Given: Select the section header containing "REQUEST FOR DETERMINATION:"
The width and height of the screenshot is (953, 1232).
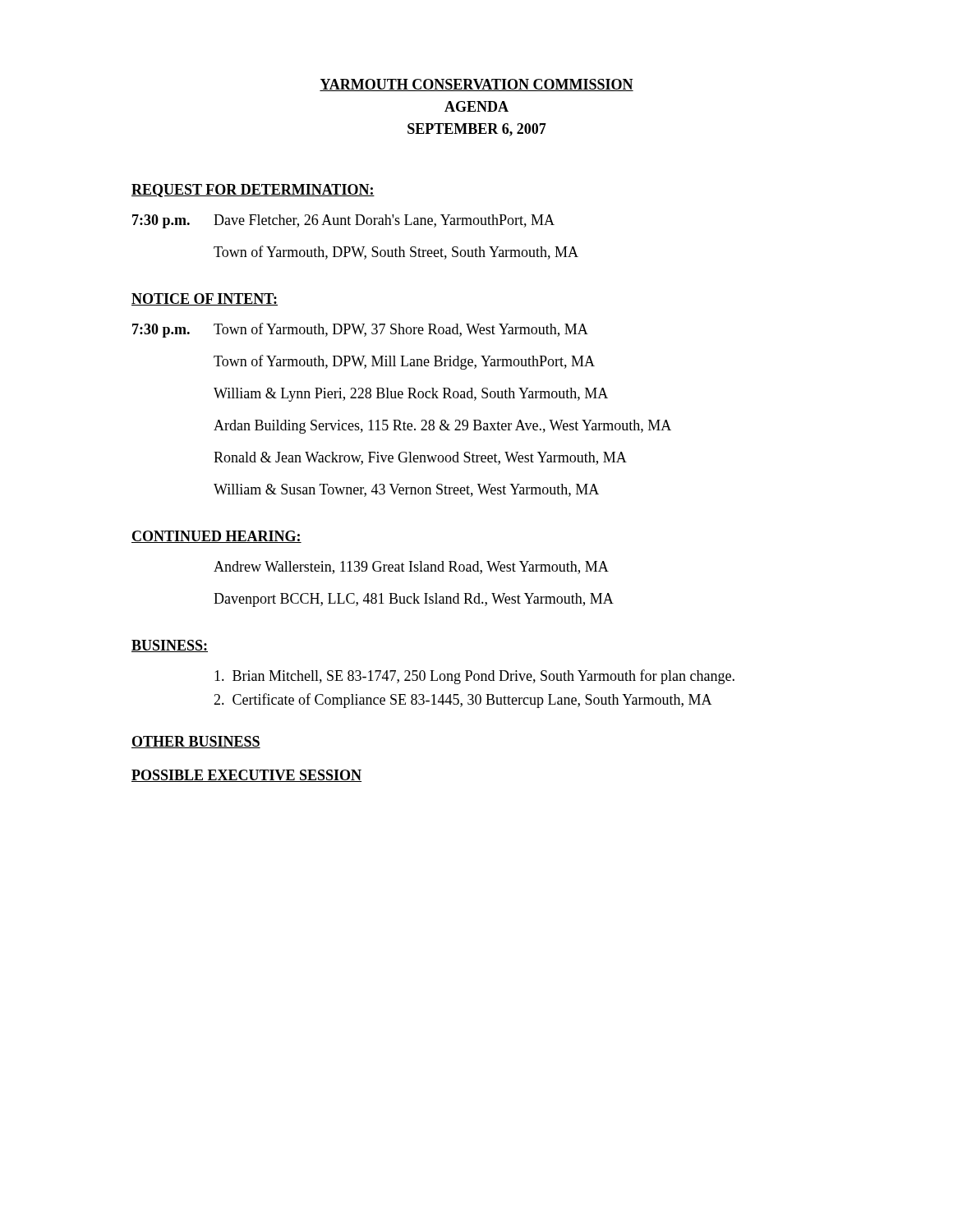Looking at the screenshot, I should [x=253, y=190].
